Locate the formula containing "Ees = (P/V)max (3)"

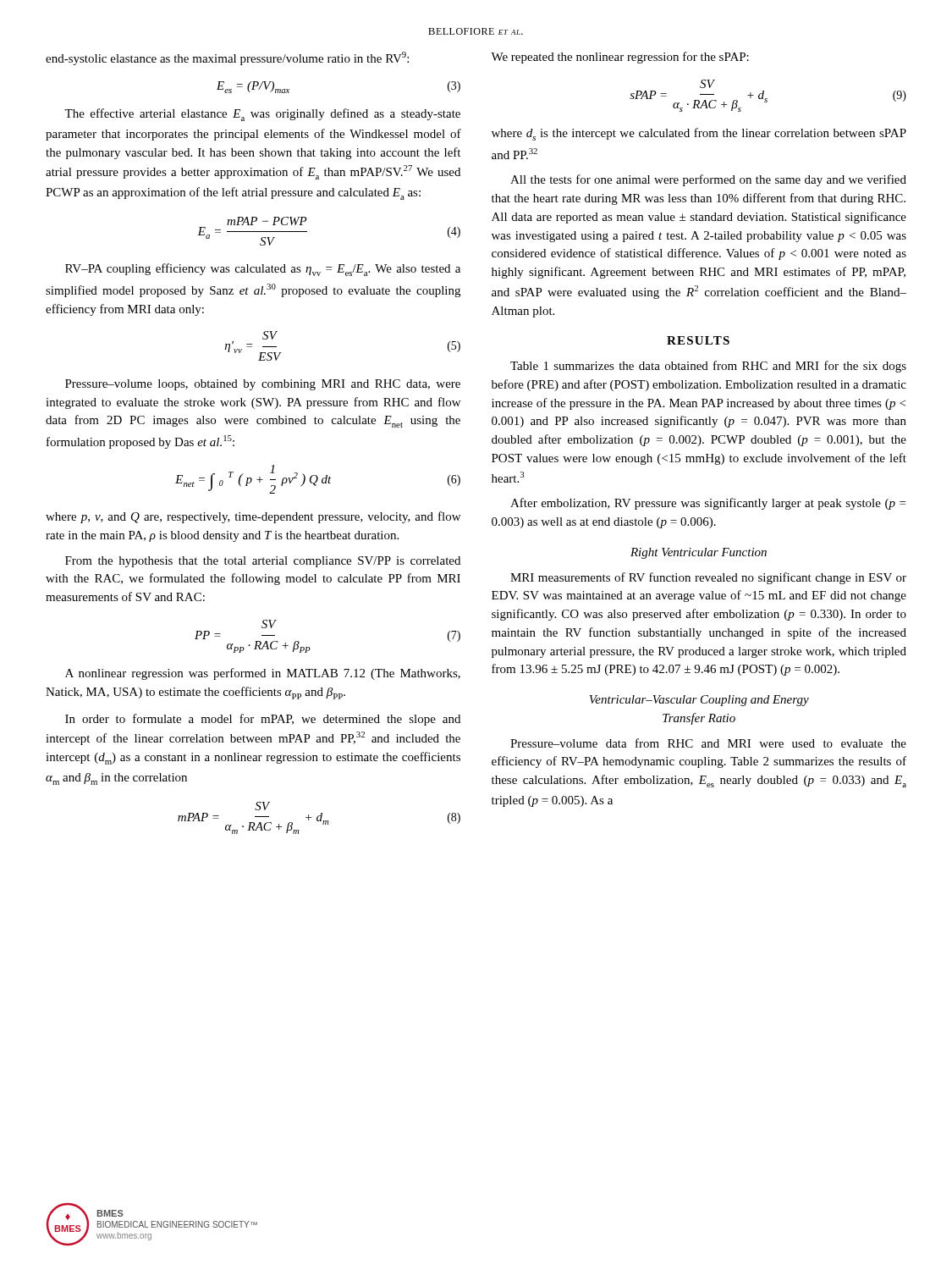coord(260,87)
